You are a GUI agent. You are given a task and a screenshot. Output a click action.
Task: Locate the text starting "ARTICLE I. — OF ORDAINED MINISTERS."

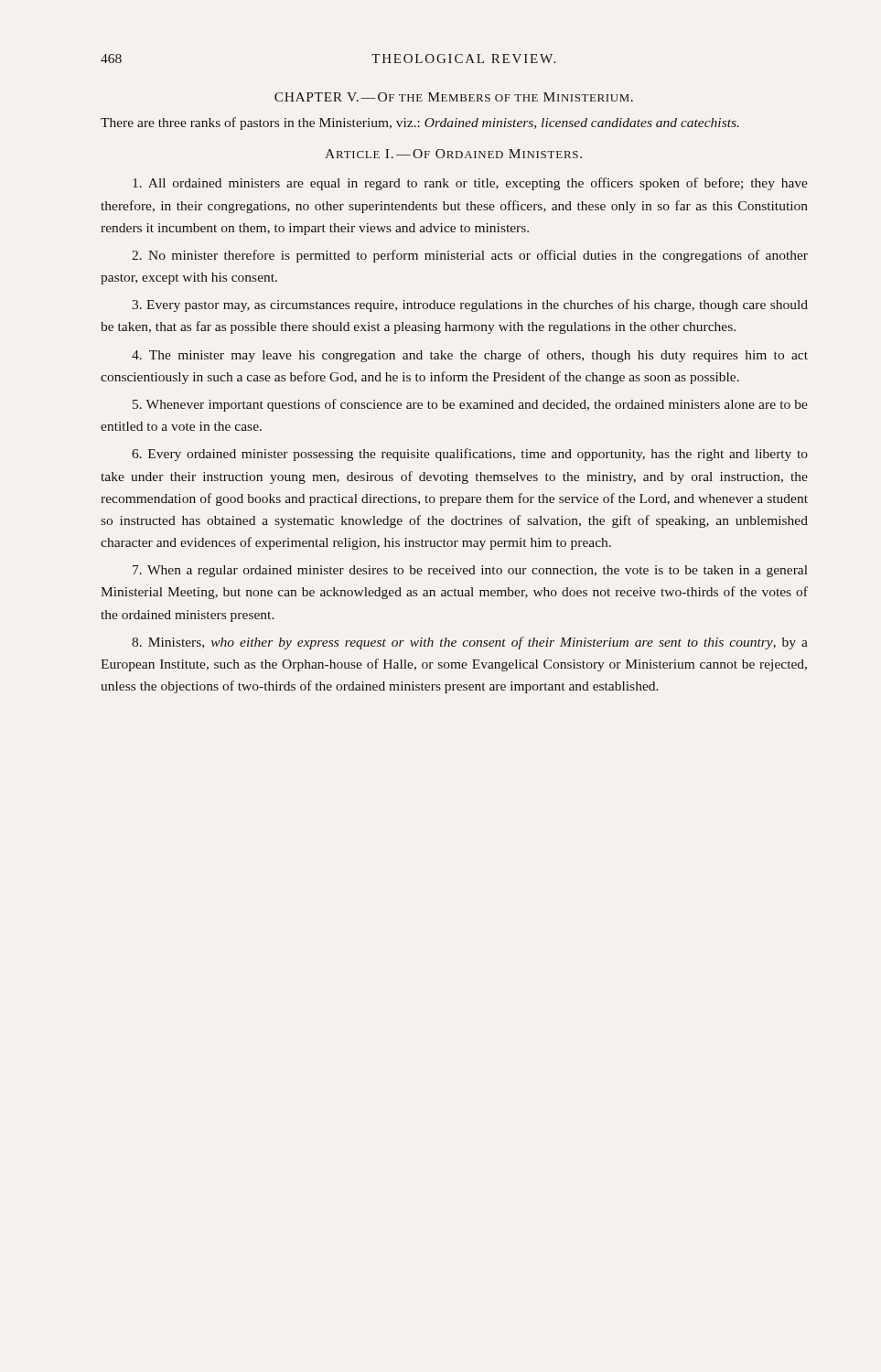(x=454, y=154)
